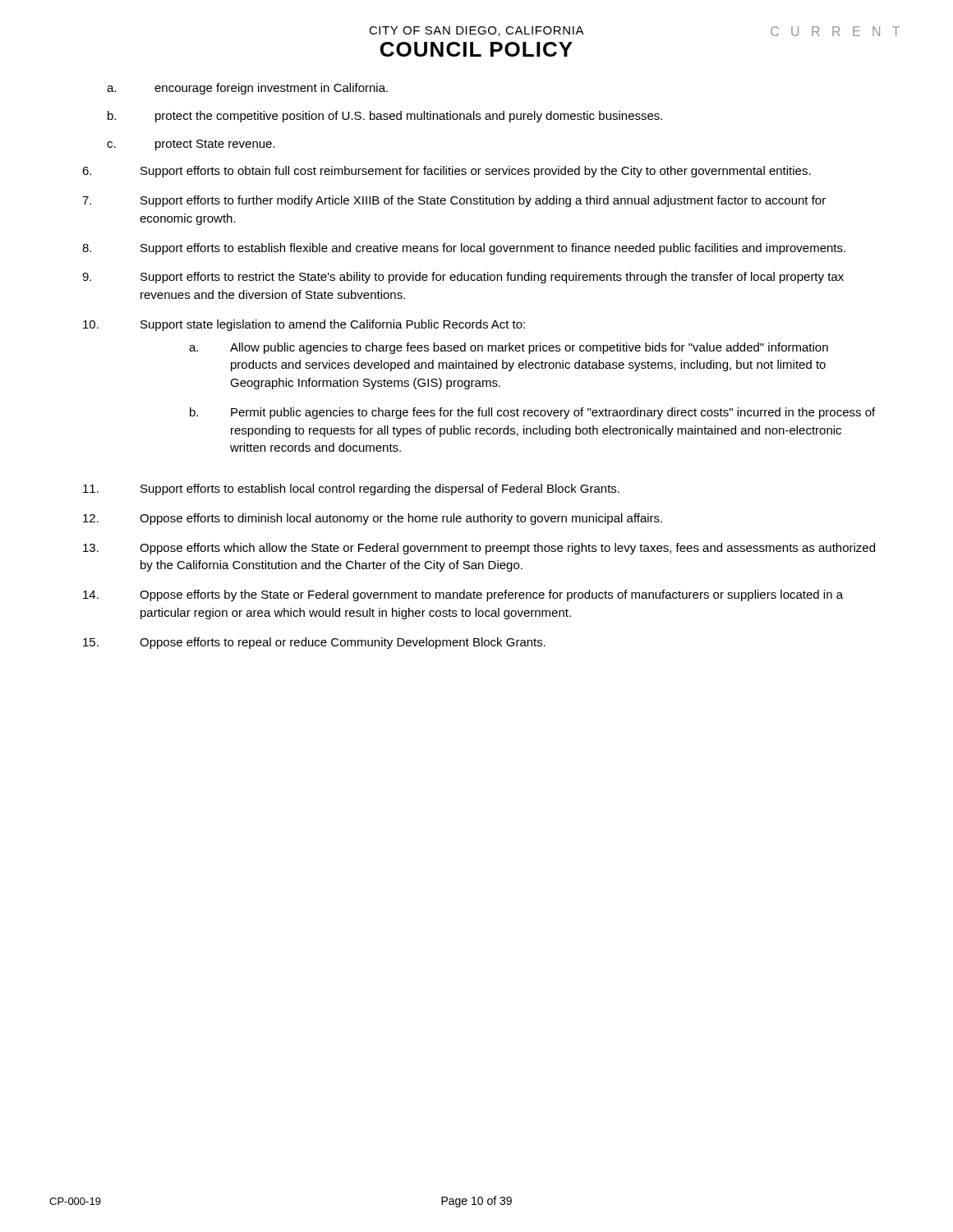Click the passage that begins "b. protect the competitive position of"

(493, 116)
